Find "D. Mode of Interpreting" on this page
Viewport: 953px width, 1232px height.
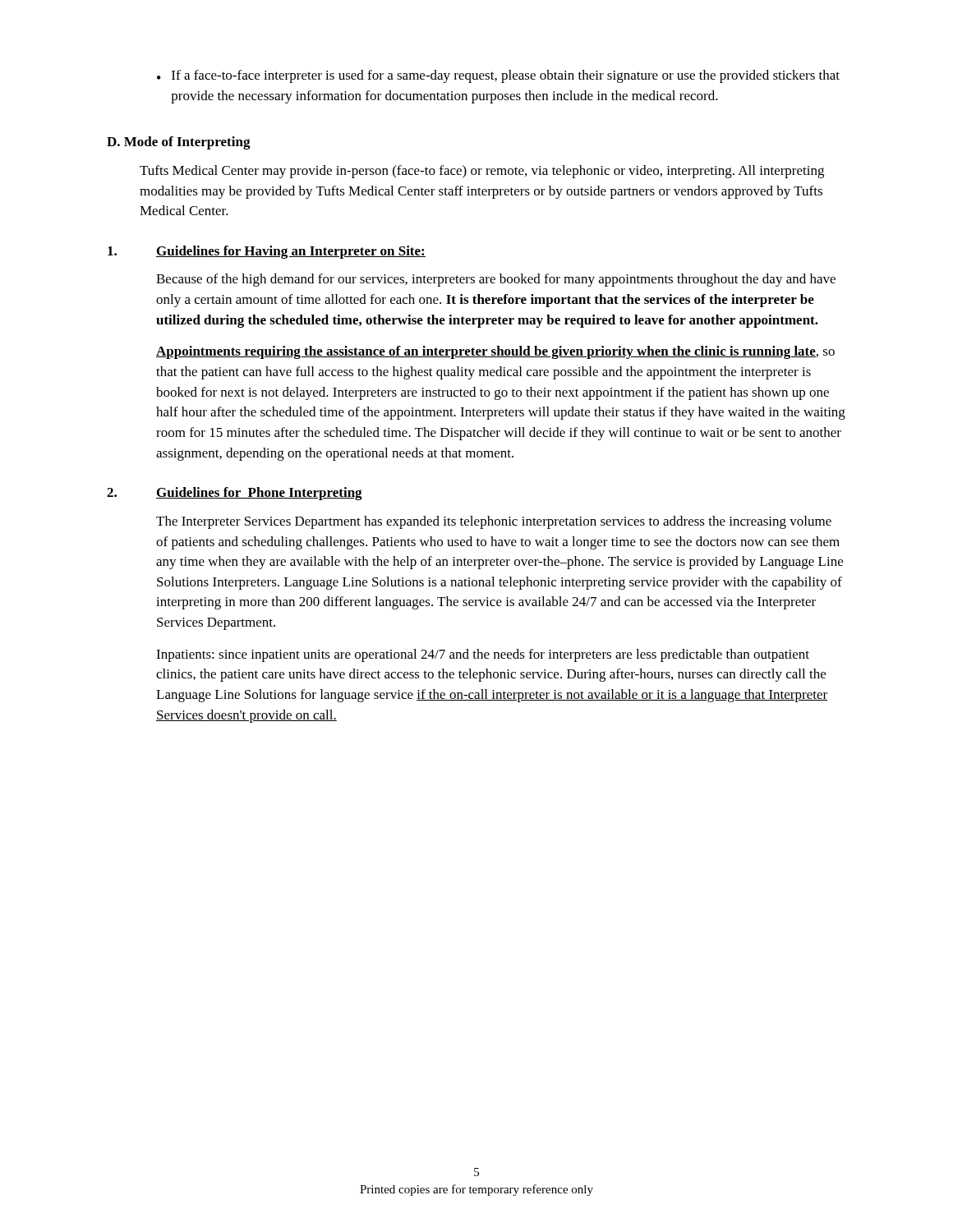[x=178, y=142]
